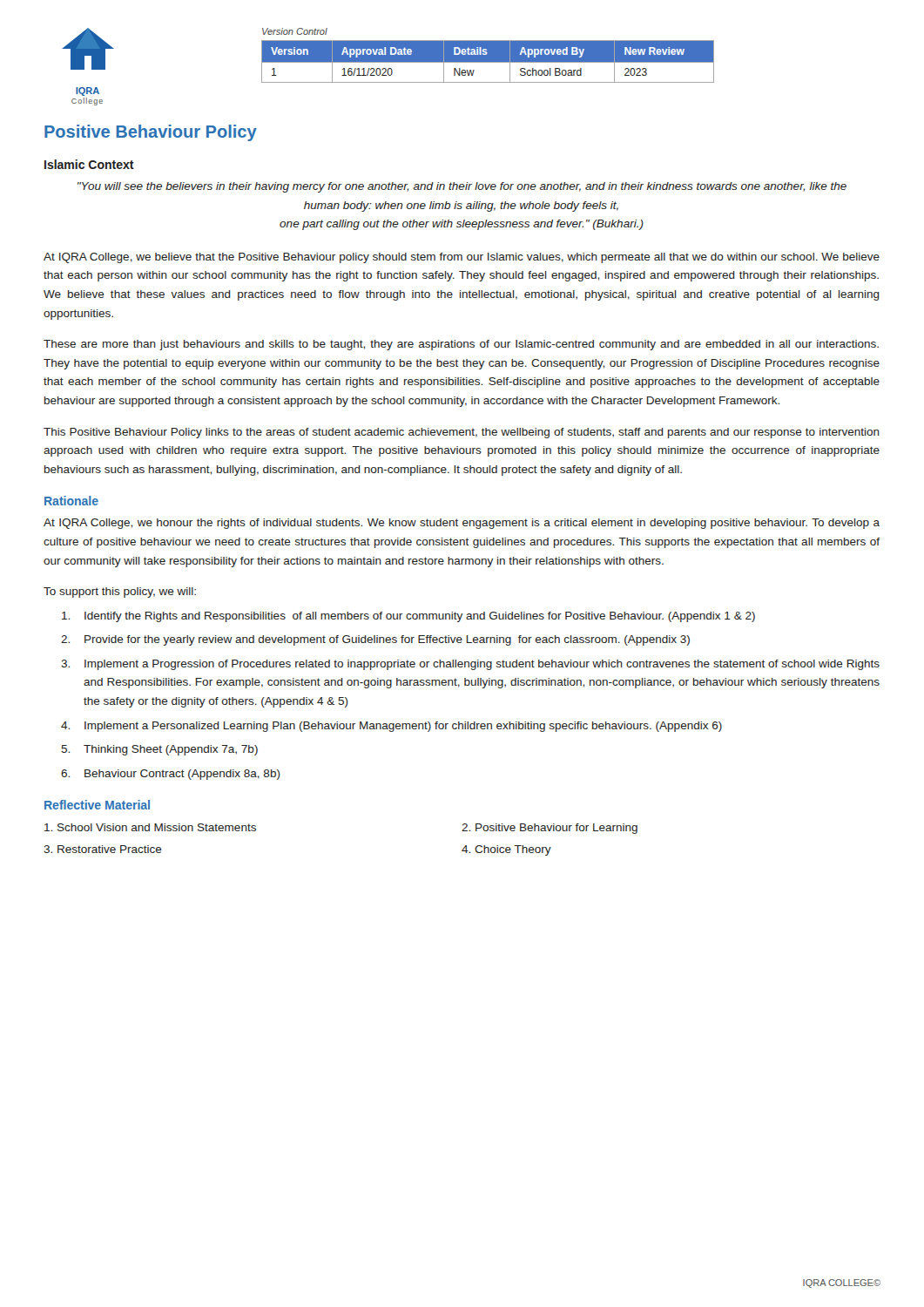
Task: Select the list item that says "2. Provide for"
Action: point(376,640)
